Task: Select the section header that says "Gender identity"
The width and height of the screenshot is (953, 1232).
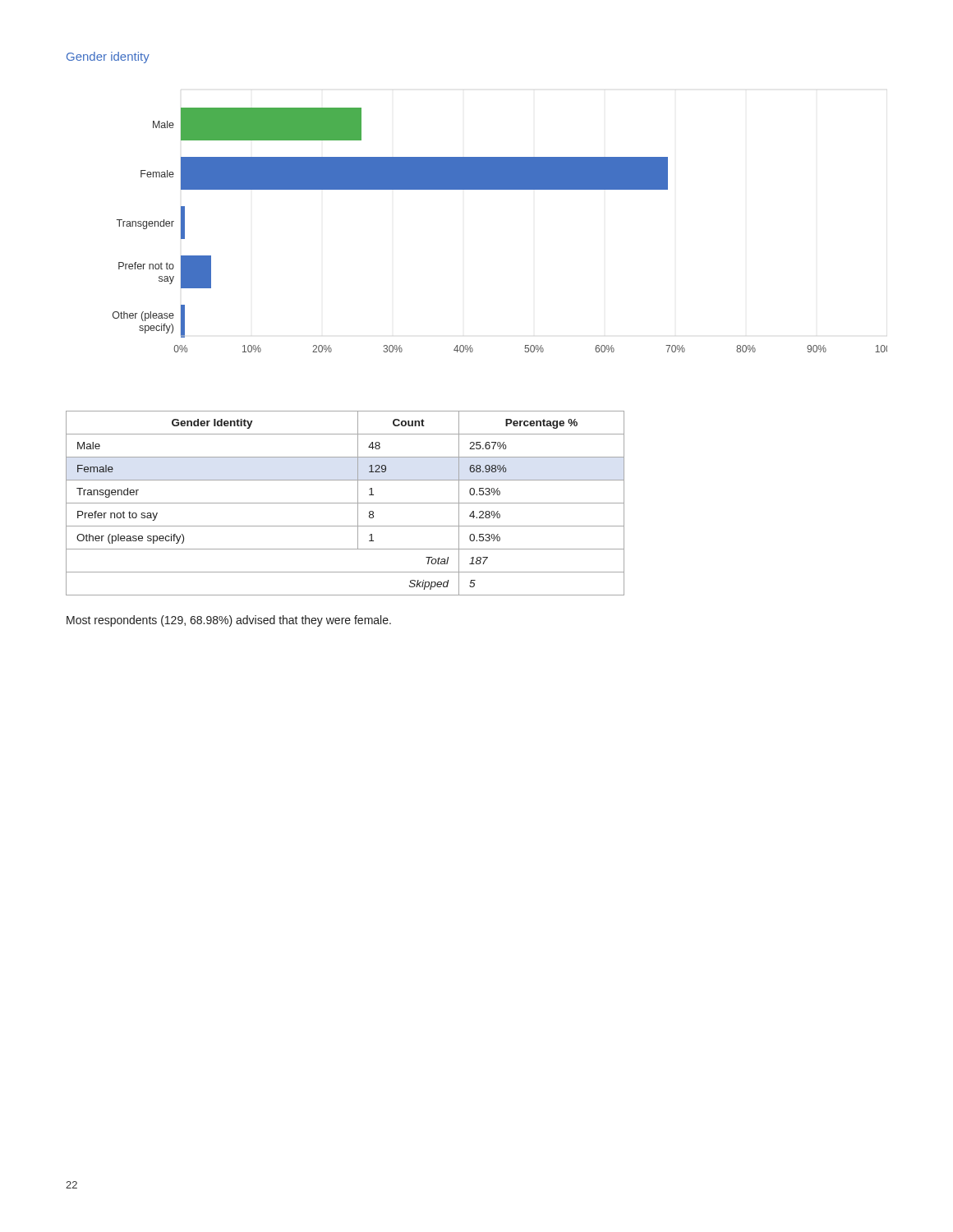Action: (x=108, y=56)
